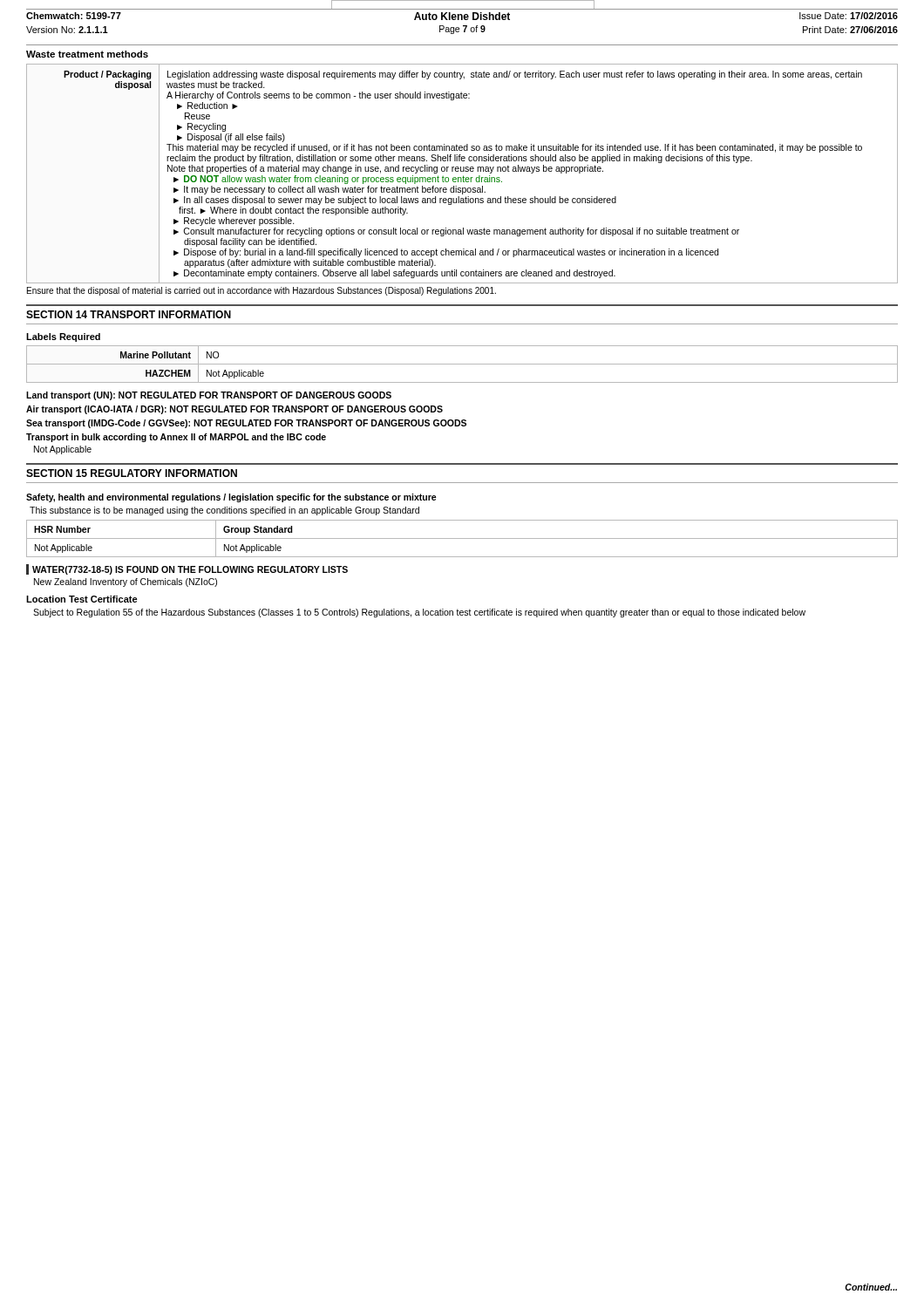Where does it say "Location Test Certificate"?
Screen dimensions: 1308x924
pos(82,599)
